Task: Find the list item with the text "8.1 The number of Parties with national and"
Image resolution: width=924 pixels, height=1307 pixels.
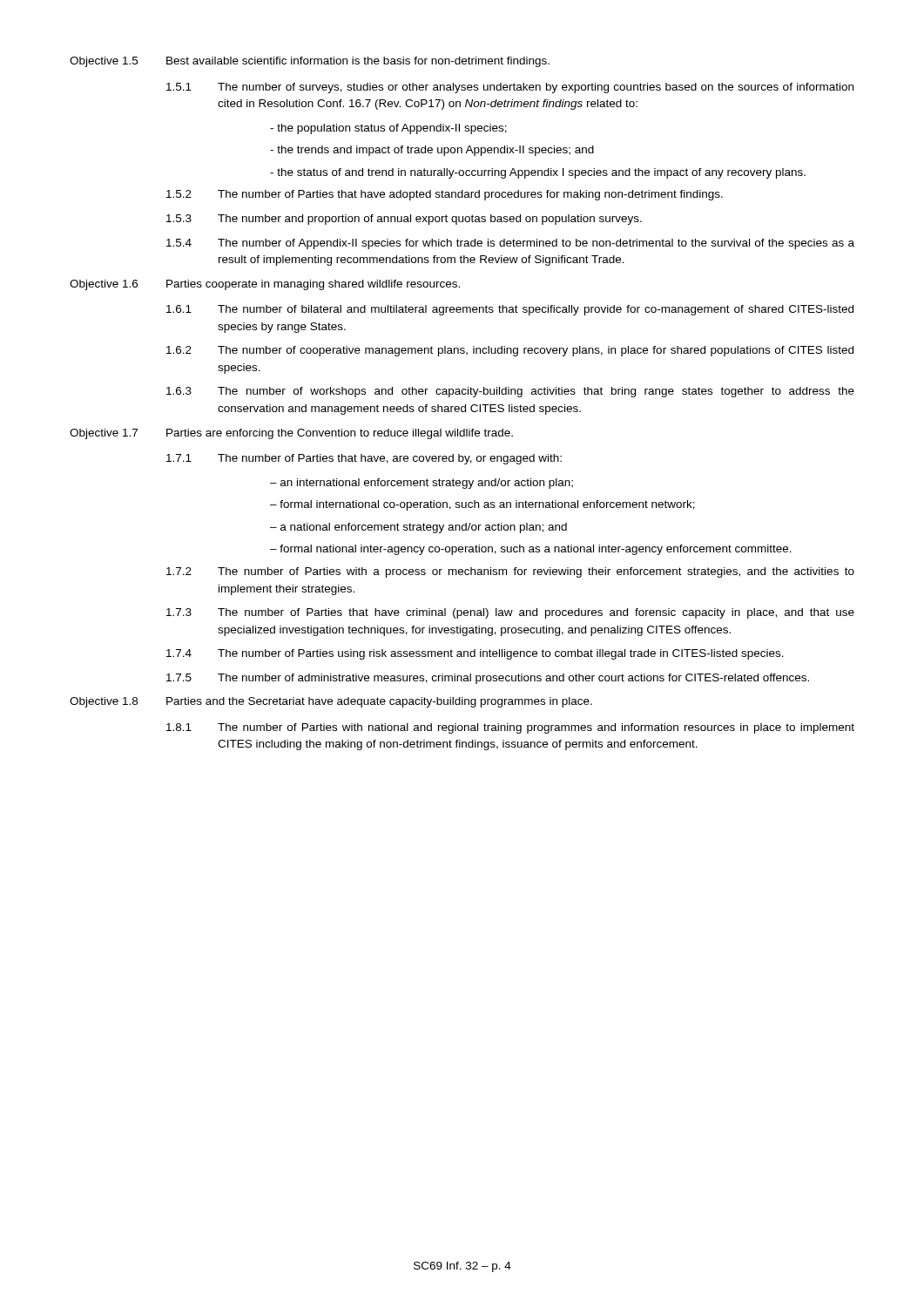Action: [510, 736]
